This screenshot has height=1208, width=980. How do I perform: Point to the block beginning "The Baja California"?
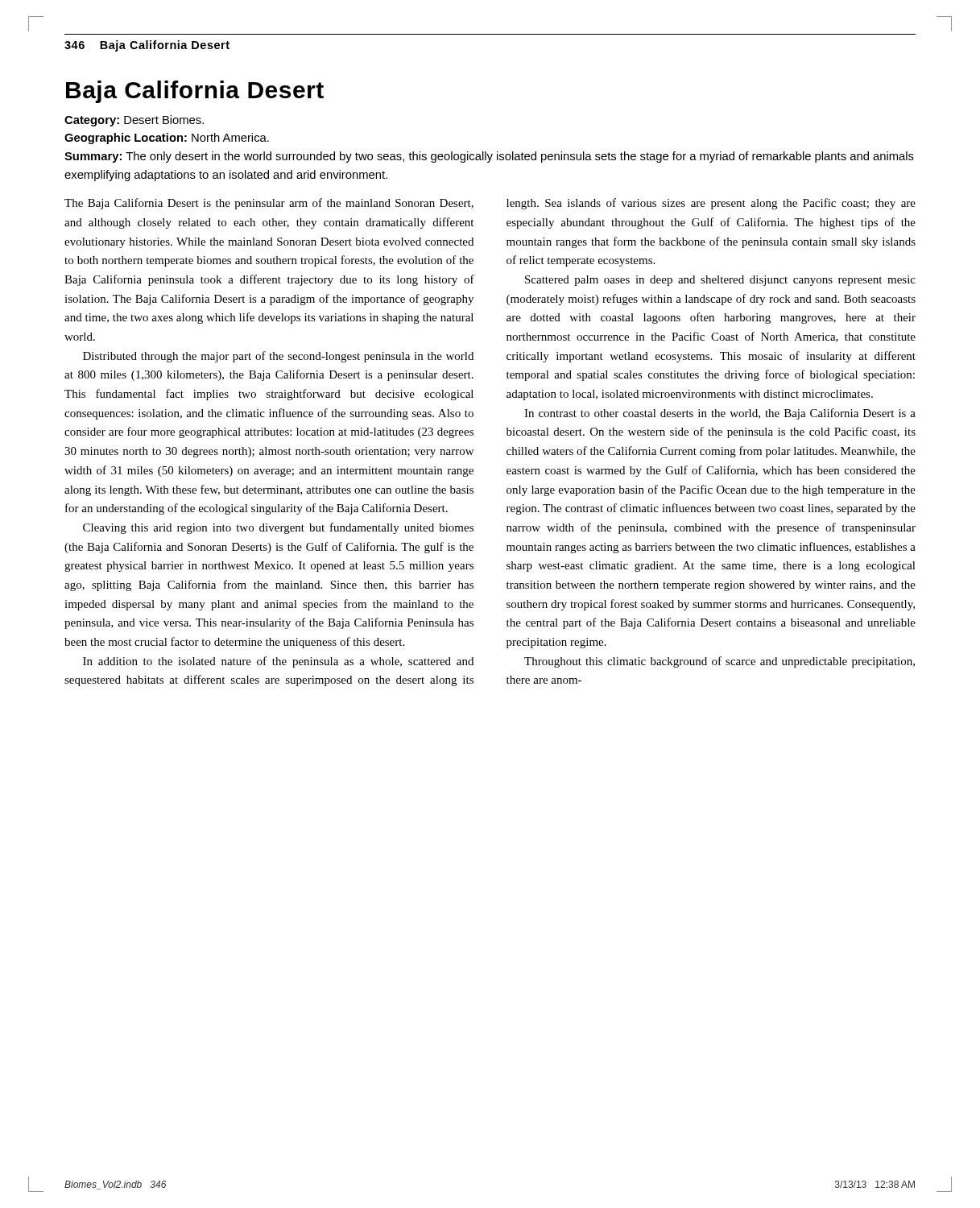(x=264, y=204)
